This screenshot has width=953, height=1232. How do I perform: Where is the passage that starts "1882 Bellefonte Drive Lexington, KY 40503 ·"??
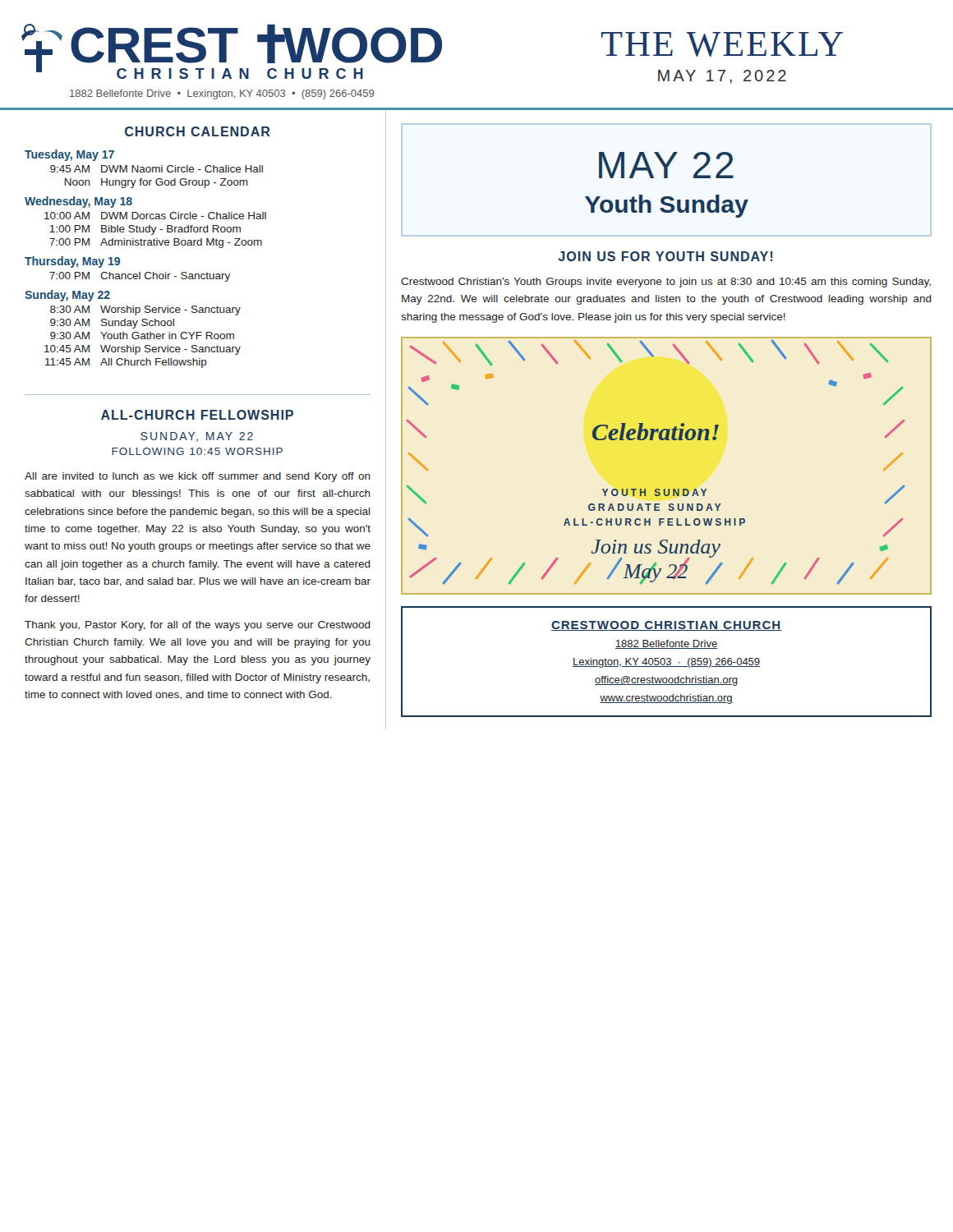tap(666, 671)
